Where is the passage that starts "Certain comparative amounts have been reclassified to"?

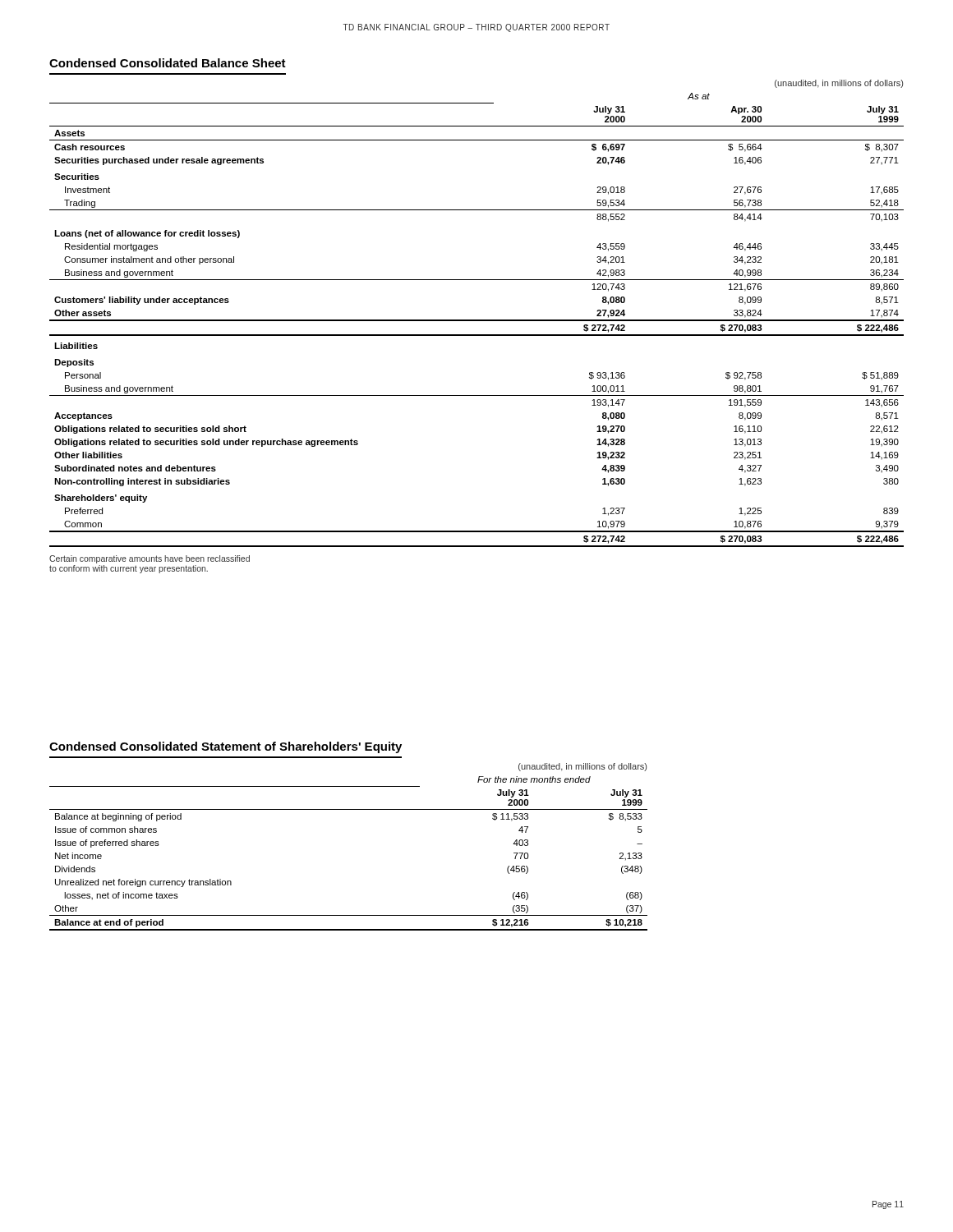tap(150, 563)
